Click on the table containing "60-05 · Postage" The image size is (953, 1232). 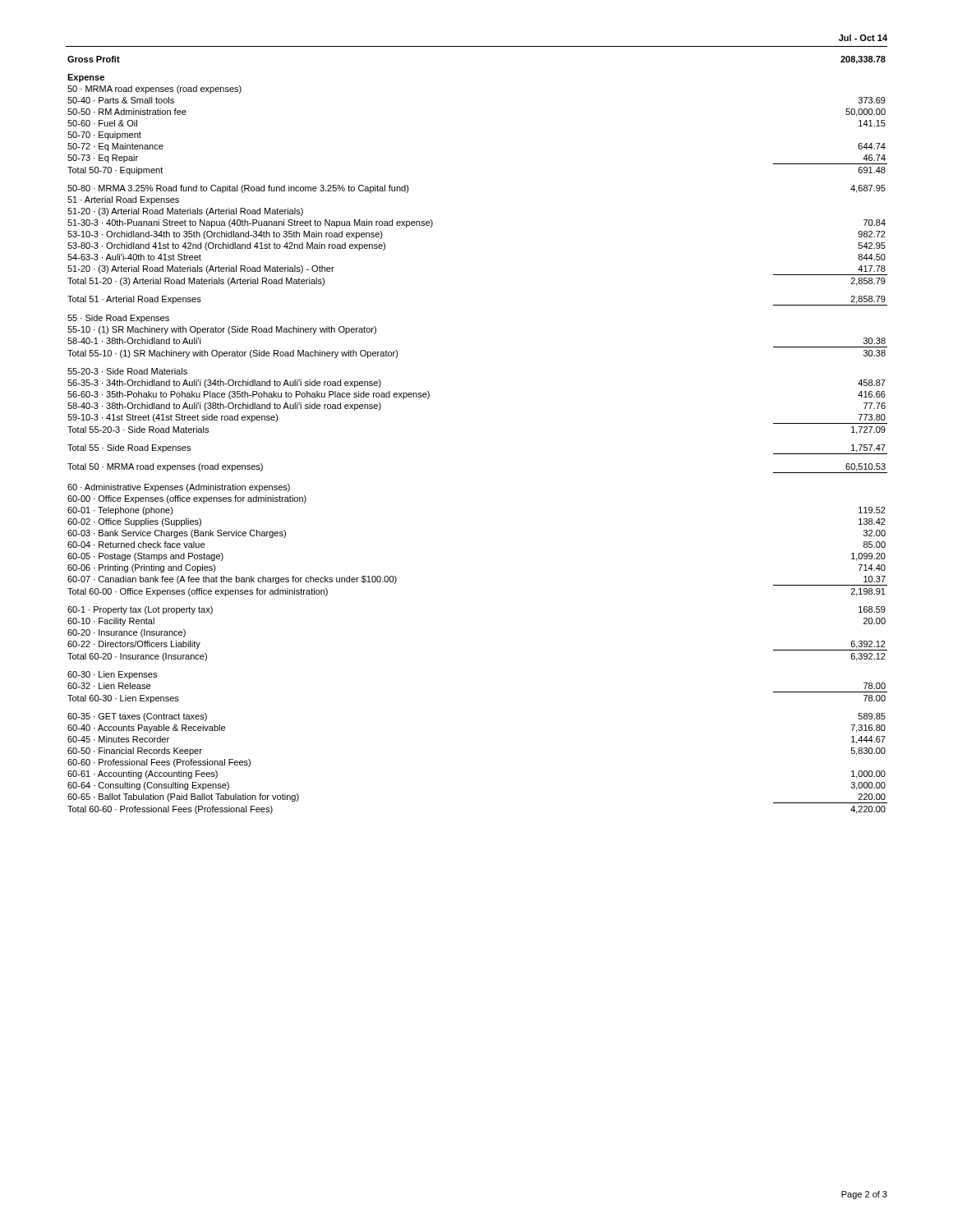click(x=476, y=434)
